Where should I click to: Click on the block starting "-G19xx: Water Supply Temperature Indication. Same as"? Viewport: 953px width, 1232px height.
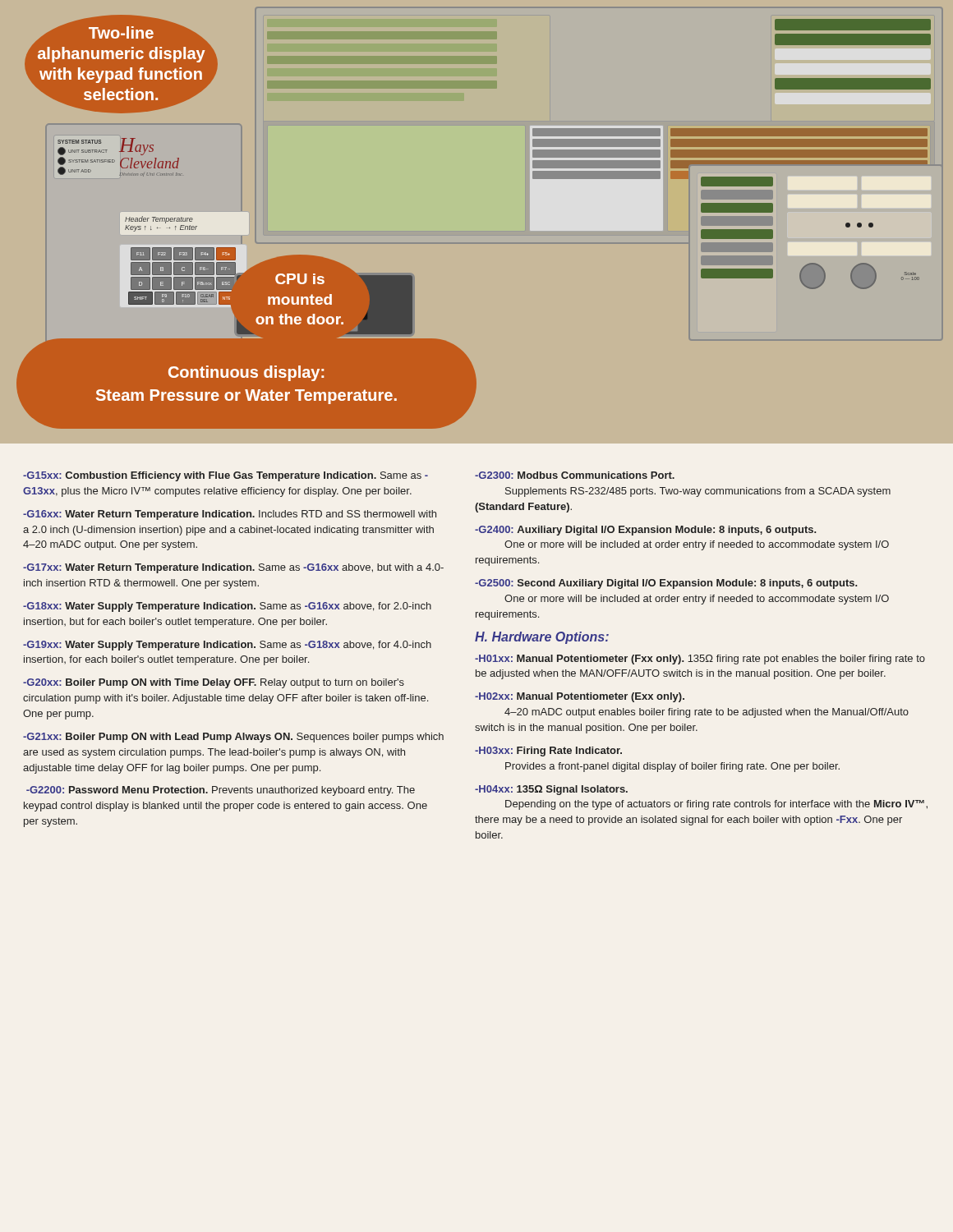pyautogui.click(x=227, y=652)
